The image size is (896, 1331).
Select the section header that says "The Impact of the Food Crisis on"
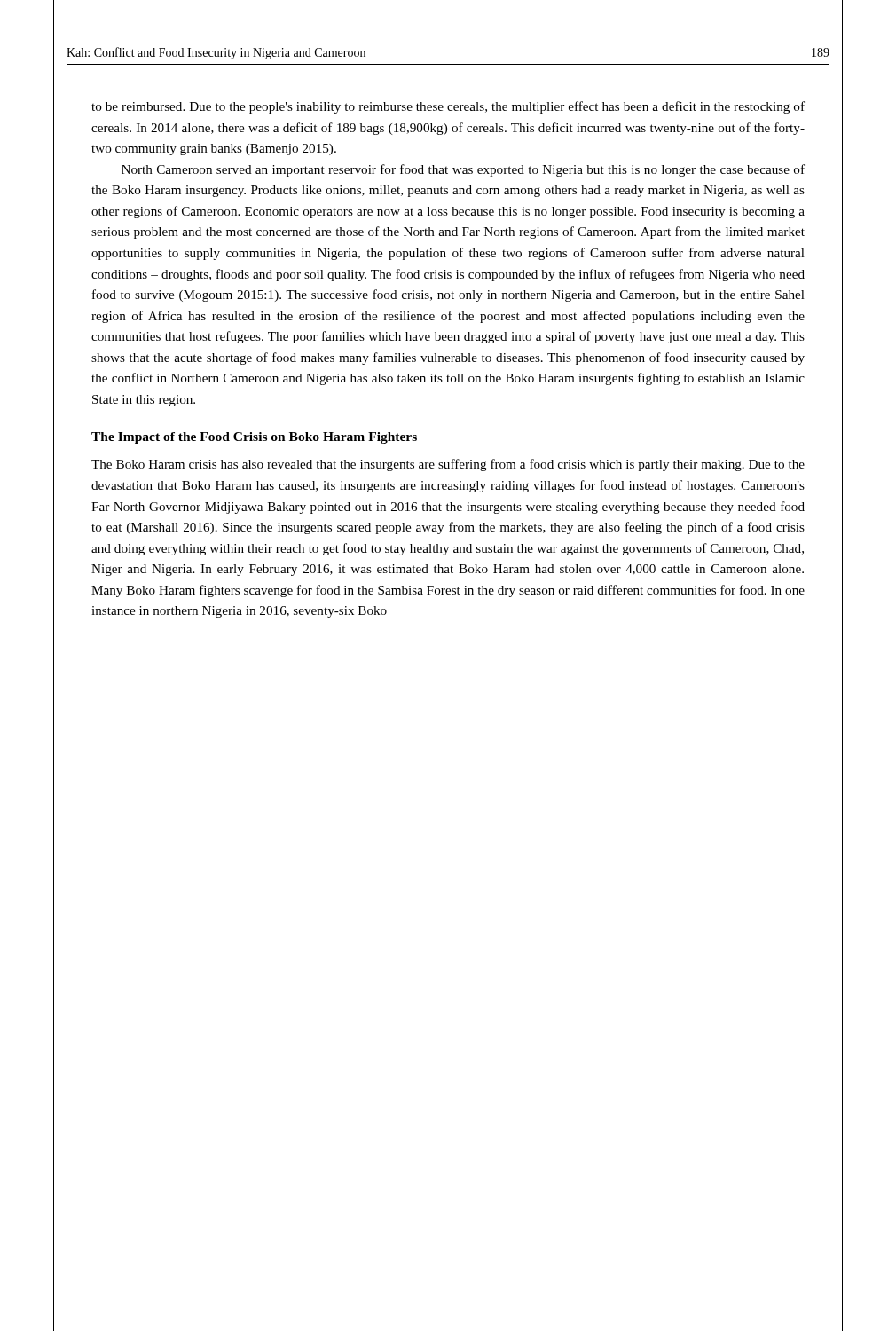[x=254, y=437]
